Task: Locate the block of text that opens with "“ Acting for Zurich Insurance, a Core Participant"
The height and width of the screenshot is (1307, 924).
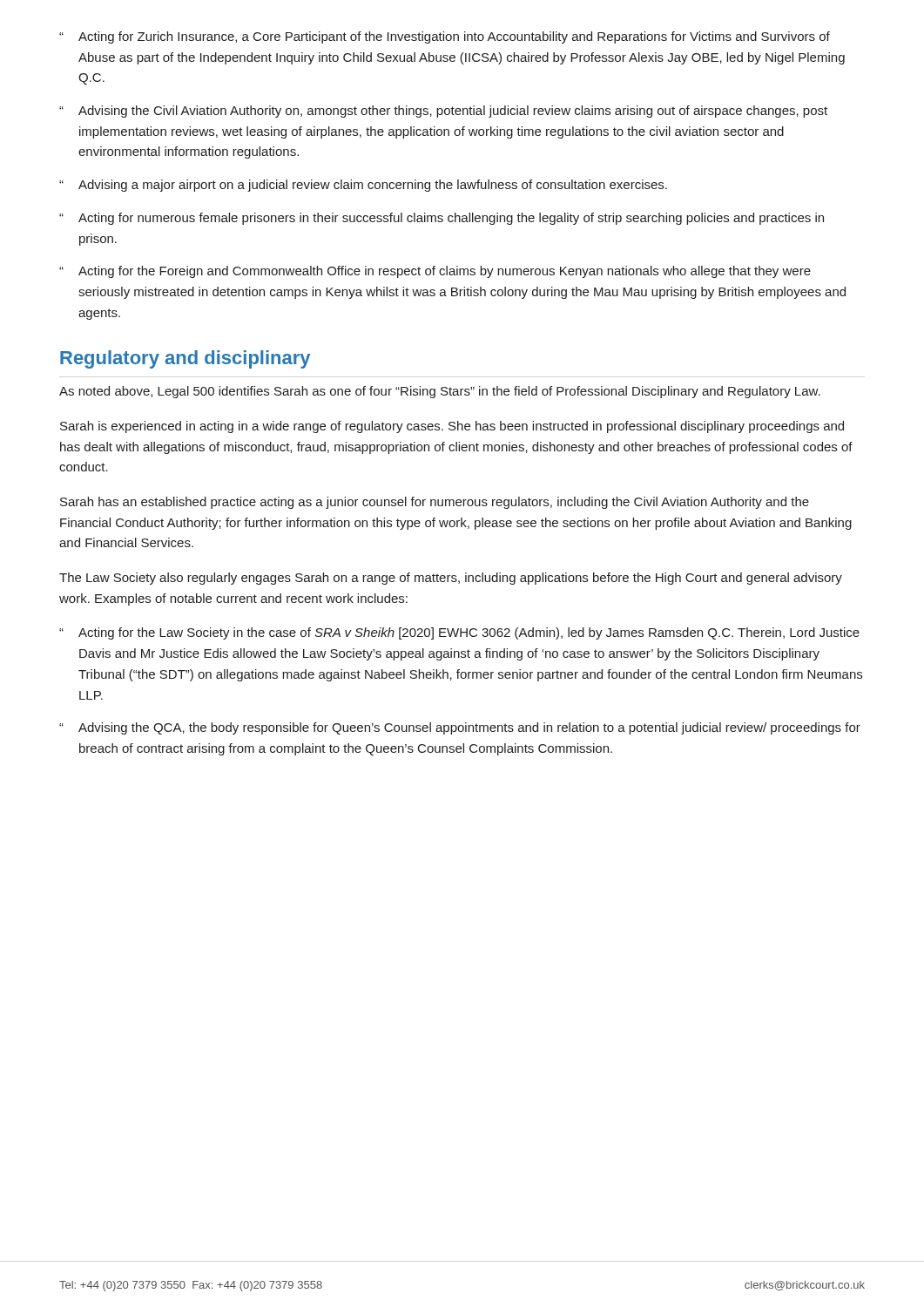Action: [x=462, y=57]
